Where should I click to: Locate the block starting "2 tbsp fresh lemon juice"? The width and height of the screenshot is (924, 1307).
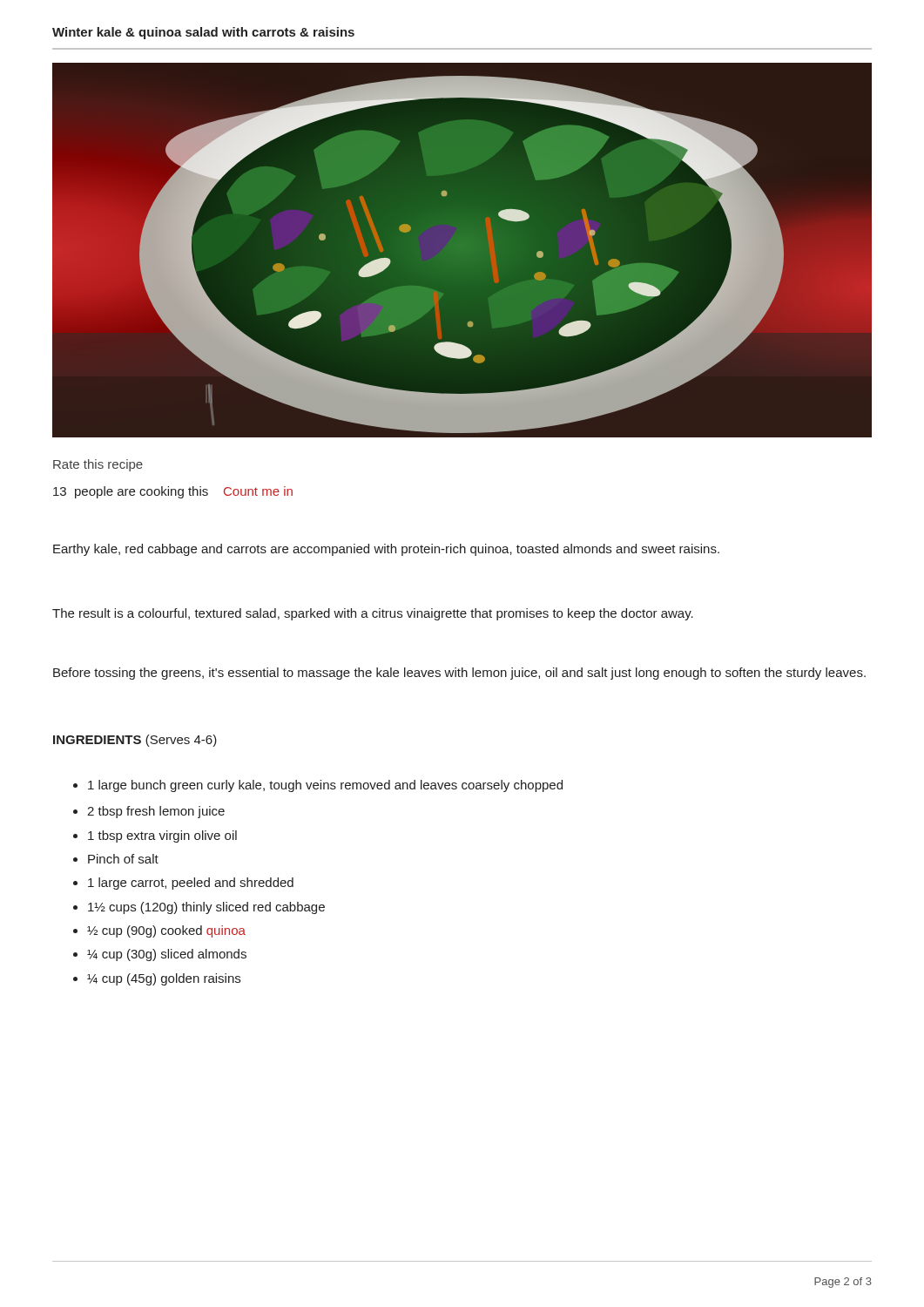coord(149,812)
